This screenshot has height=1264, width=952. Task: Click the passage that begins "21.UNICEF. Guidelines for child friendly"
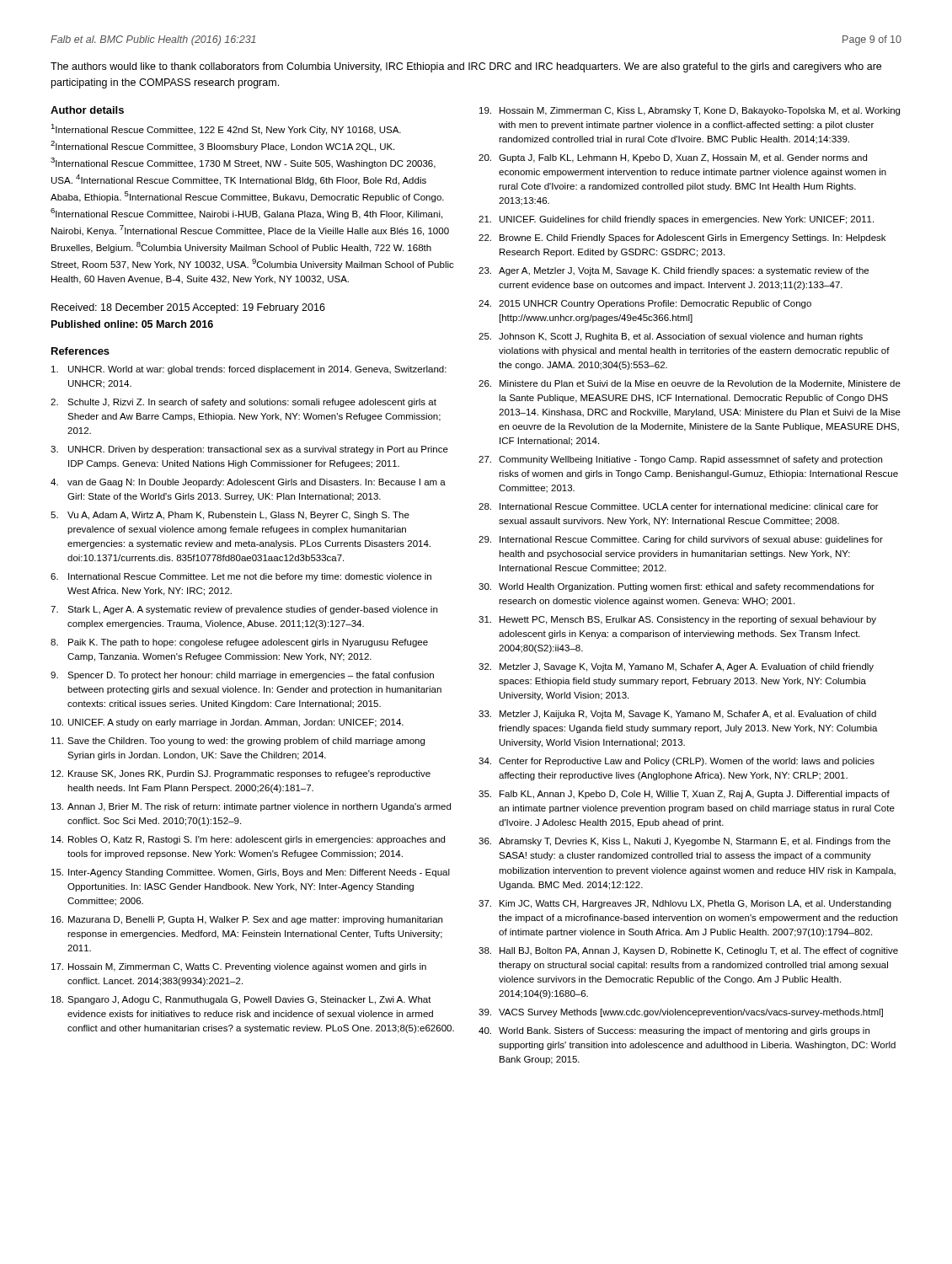[677, 219]
